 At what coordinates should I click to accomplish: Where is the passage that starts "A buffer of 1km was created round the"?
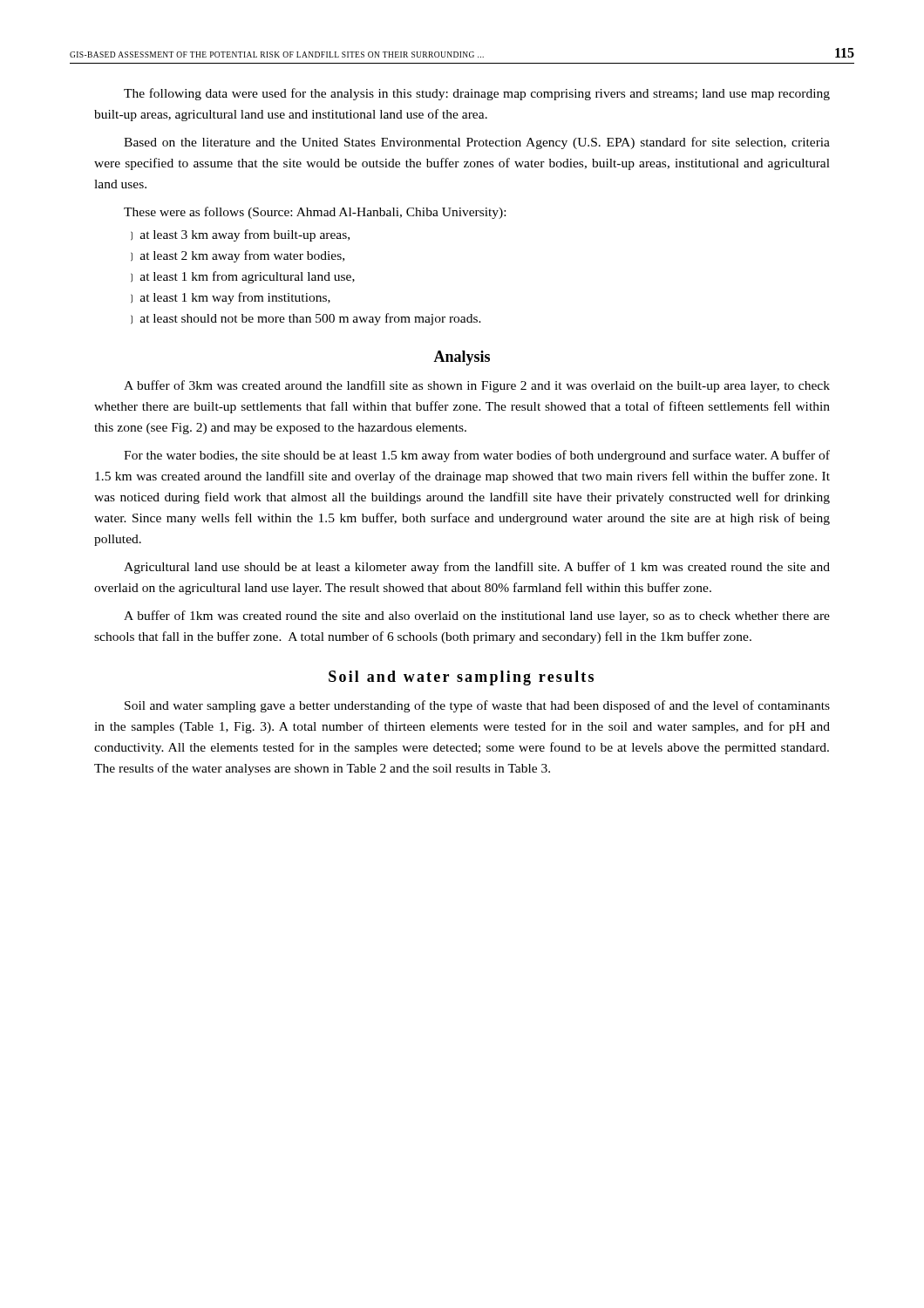click(x=462, y=626)
